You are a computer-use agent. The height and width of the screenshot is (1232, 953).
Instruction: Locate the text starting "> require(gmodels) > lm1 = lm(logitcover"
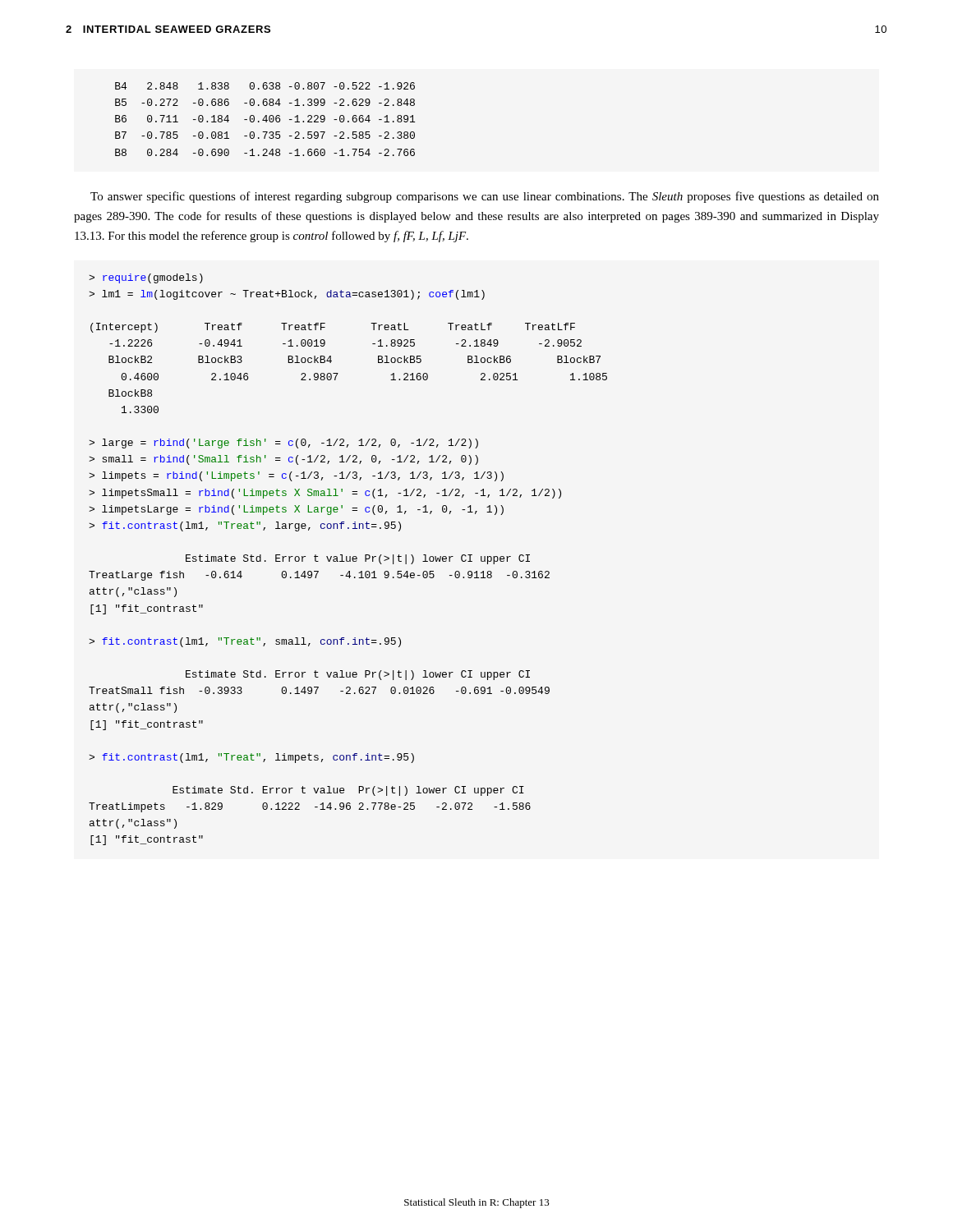pyautogui.click(x=476, y=559)
